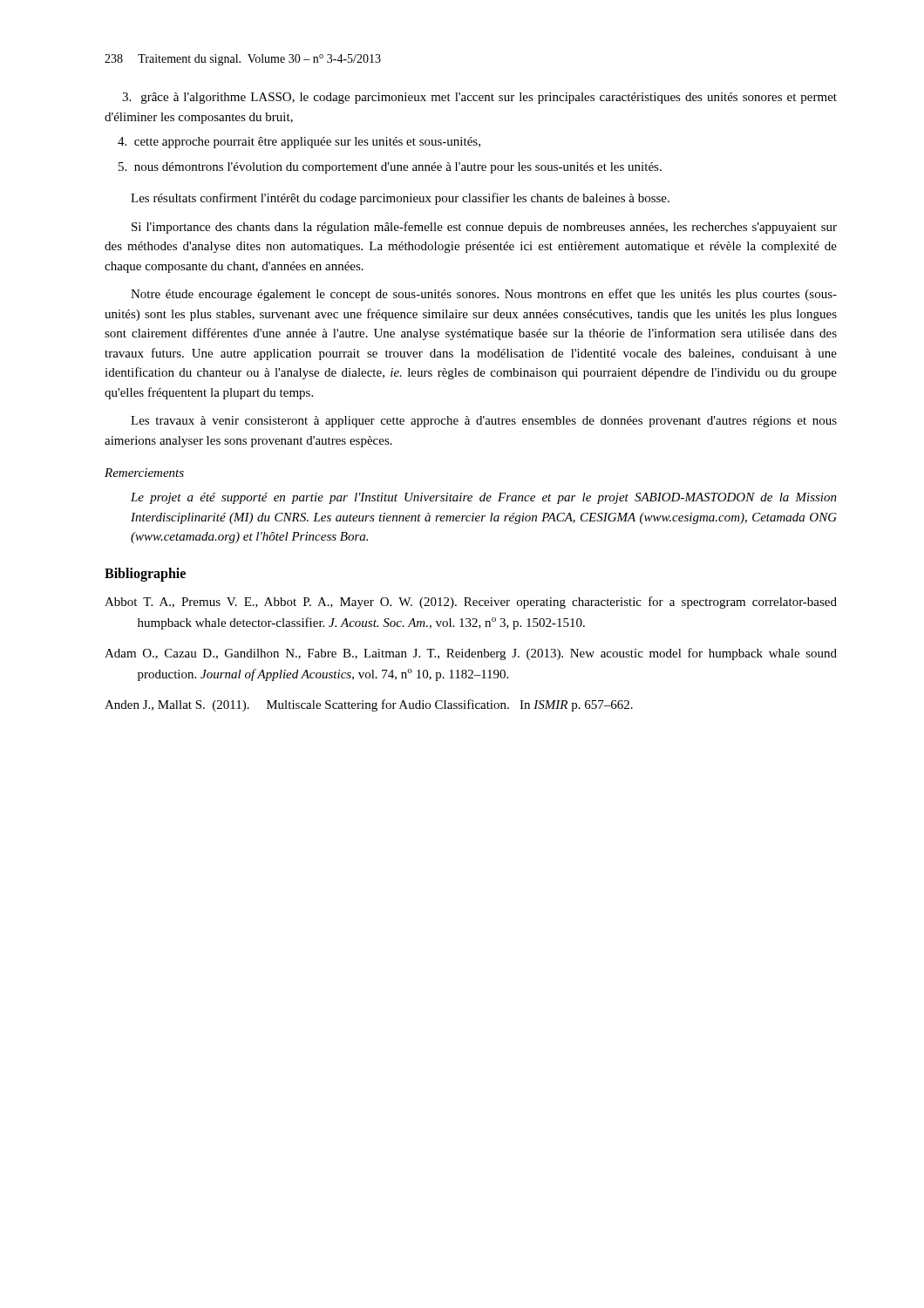924x1308 pixels.
Task: Point to the block beginning "Adam O., Cazau D.,"
Action: [x=471, y=663]
